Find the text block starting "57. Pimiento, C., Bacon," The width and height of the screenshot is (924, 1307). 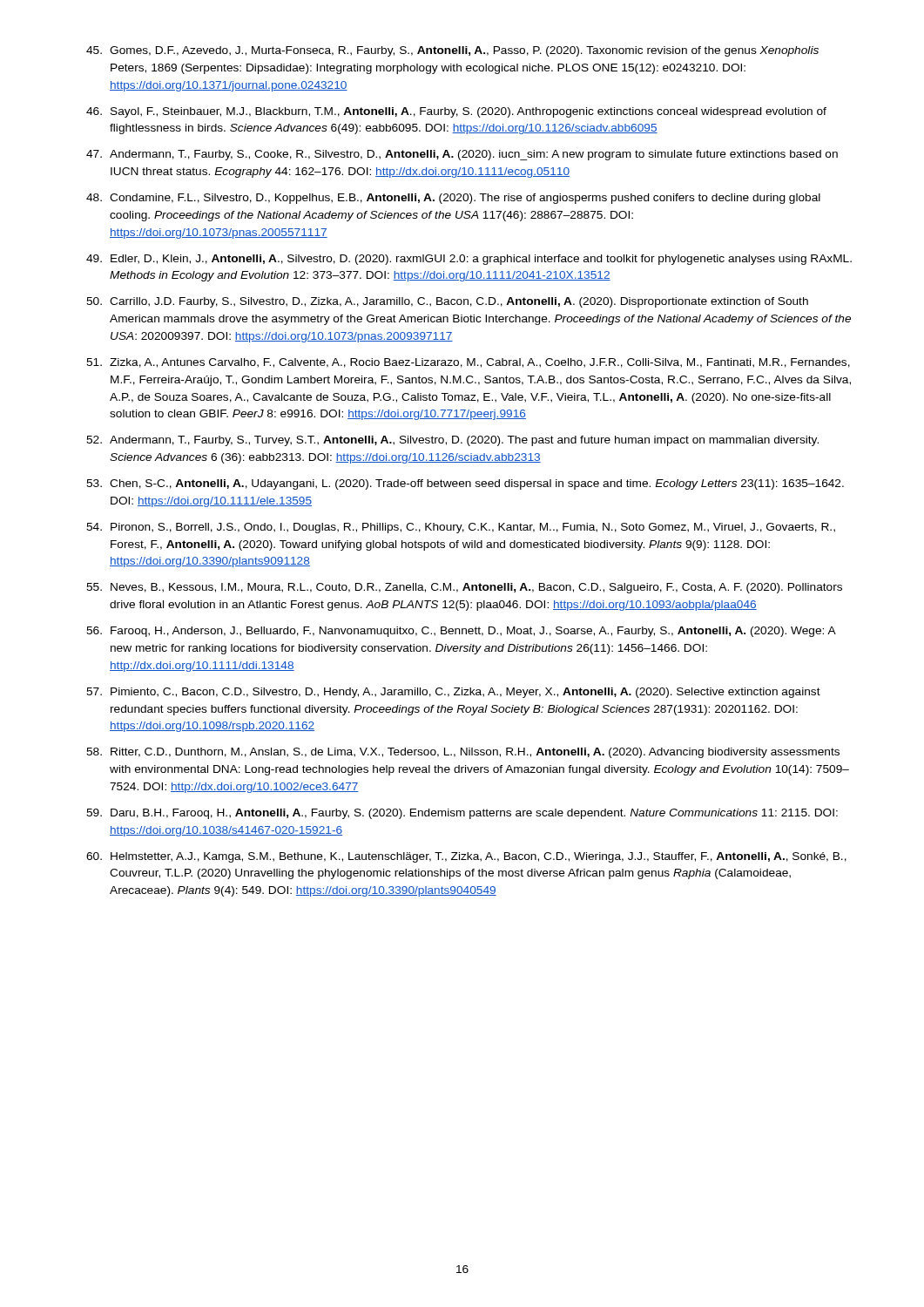[462, 709]
